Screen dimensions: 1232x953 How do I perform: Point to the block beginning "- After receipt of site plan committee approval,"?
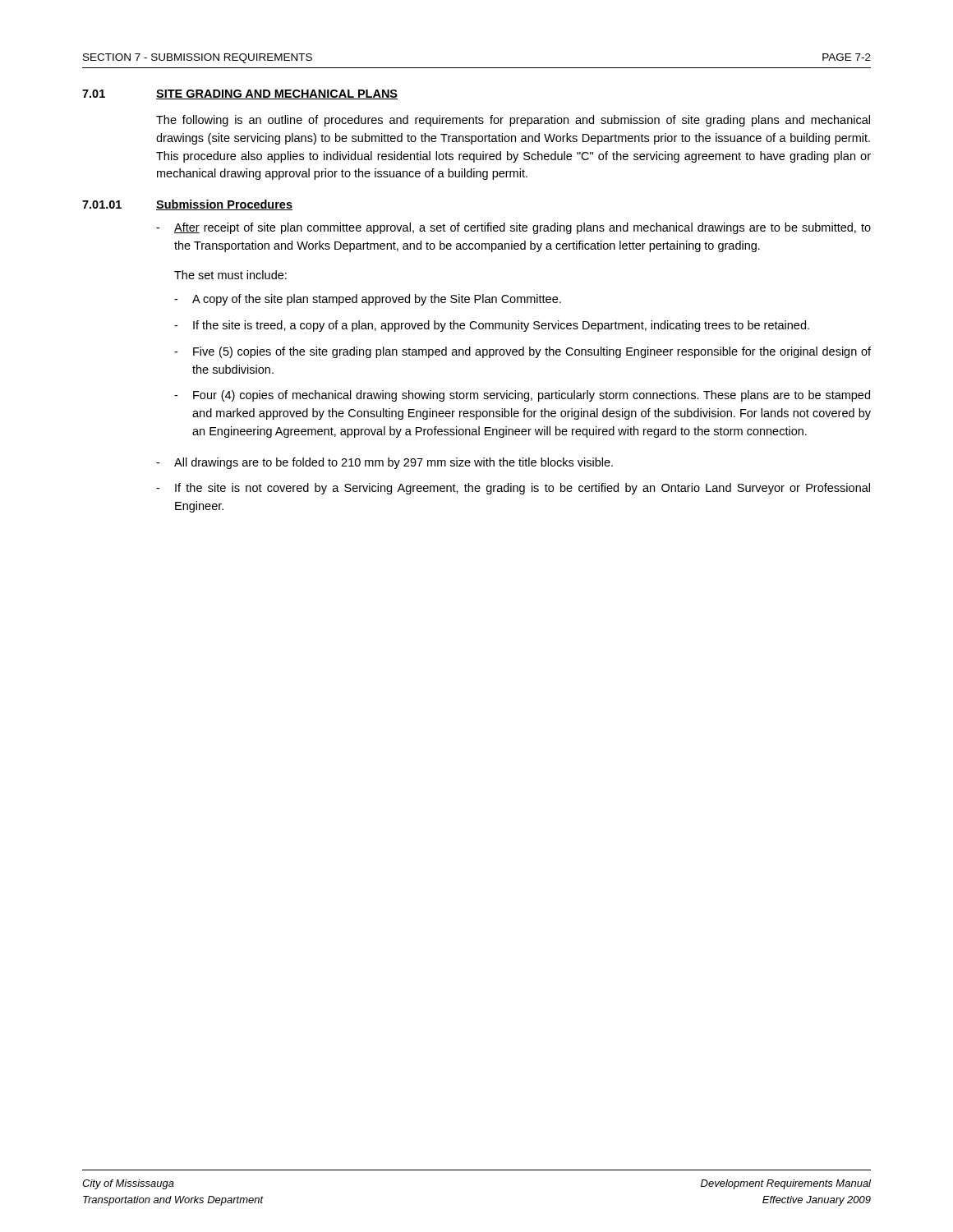513,237
